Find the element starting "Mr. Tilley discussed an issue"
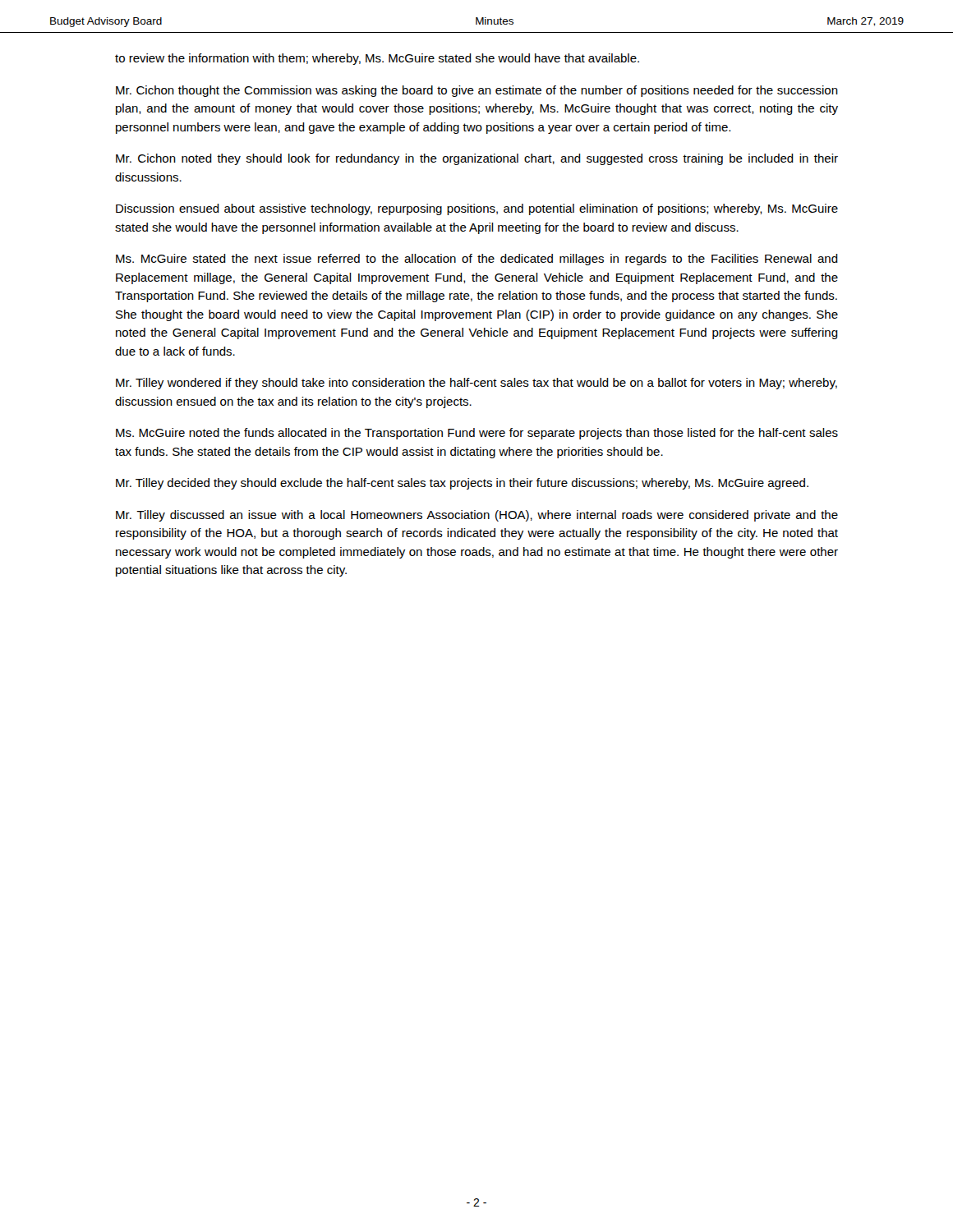Viewport: 953px width, 1232px height. pyautogui.click(x=476, y=542)
